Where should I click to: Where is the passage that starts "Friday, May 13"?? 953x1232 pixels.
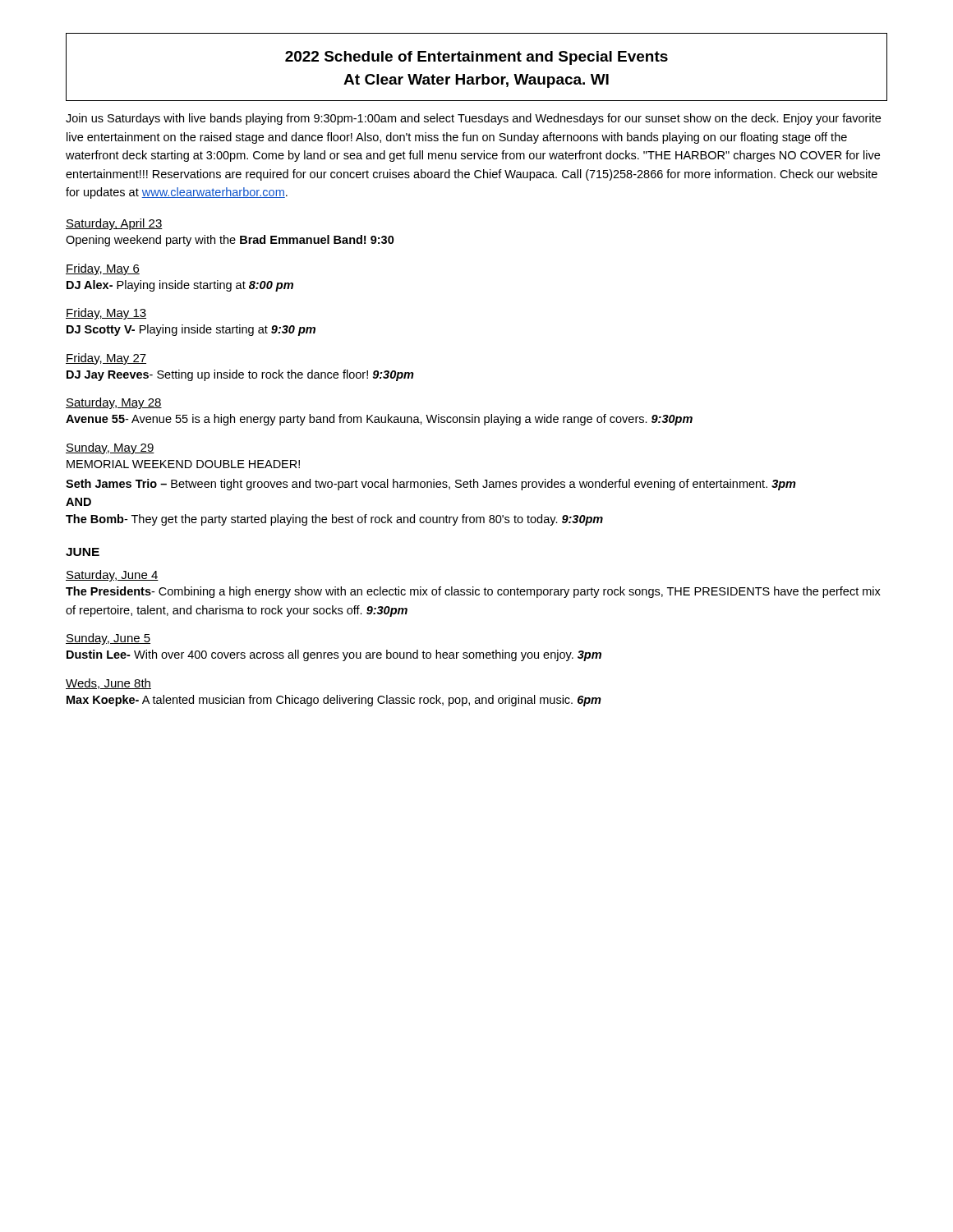click(106, 314)
